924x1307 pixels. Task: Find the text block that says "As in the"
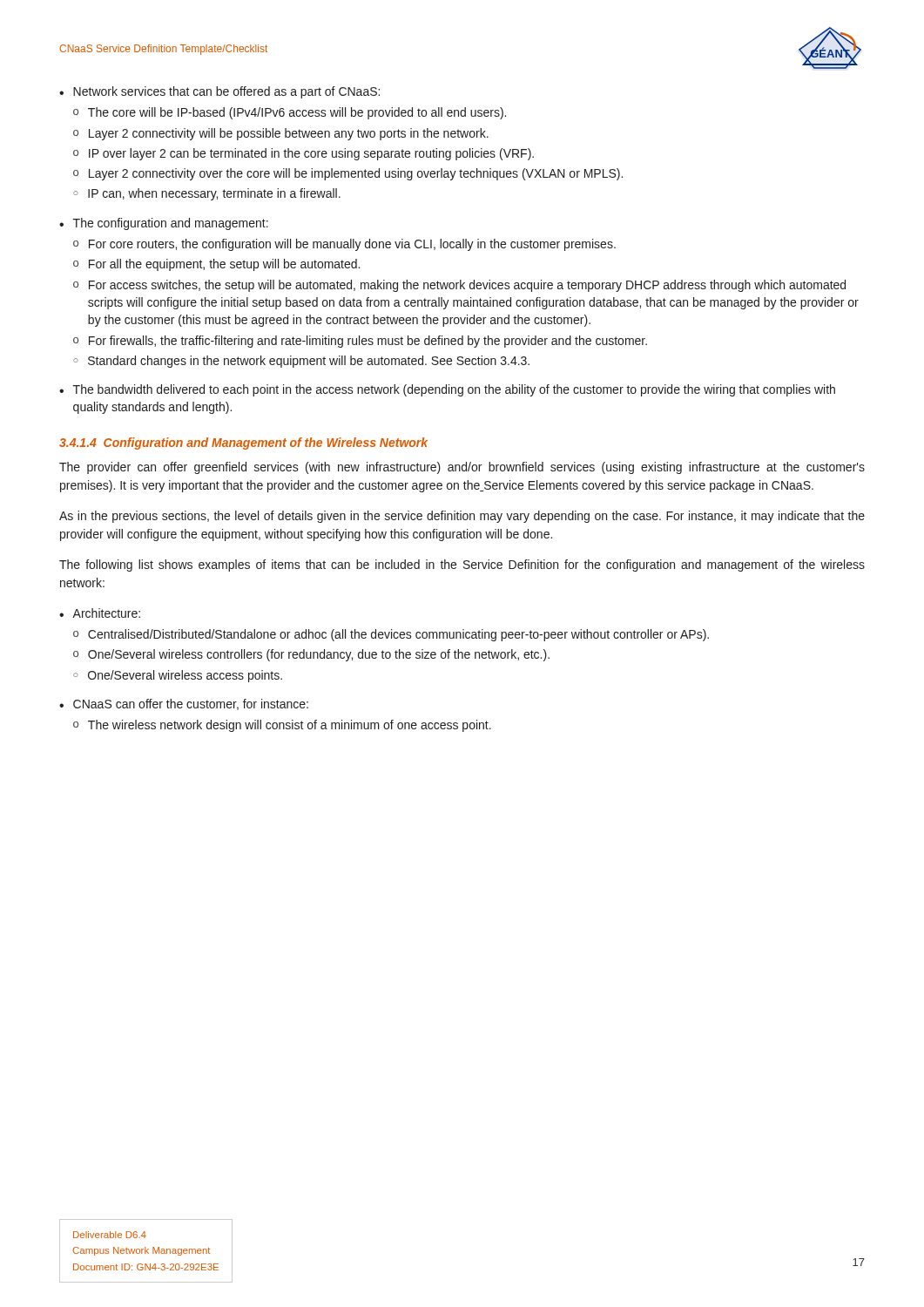tap(462, 525)
